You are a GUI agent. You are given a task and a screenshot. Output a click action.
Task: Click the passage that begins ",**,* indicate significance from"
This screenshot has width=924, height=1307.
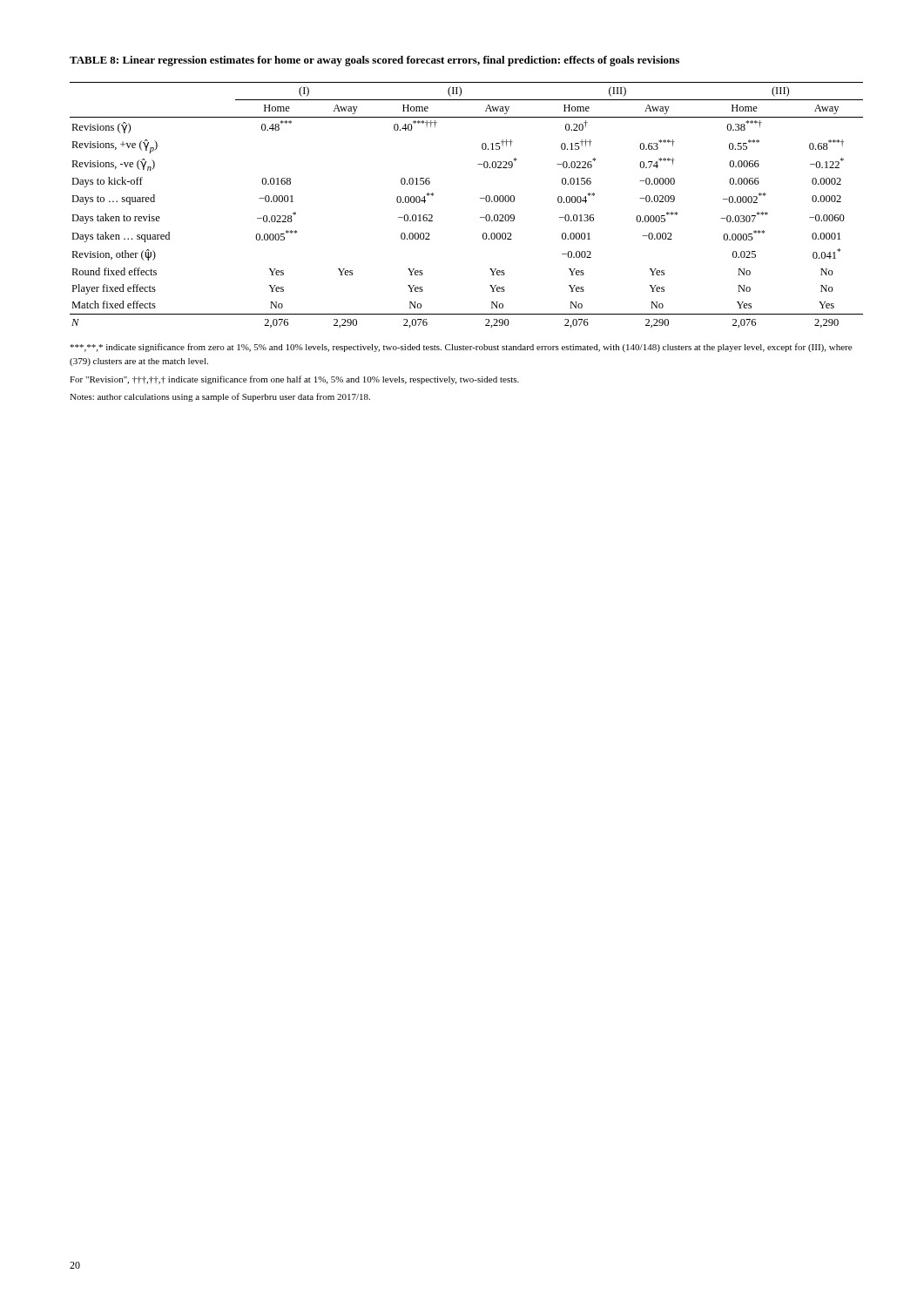466,372
